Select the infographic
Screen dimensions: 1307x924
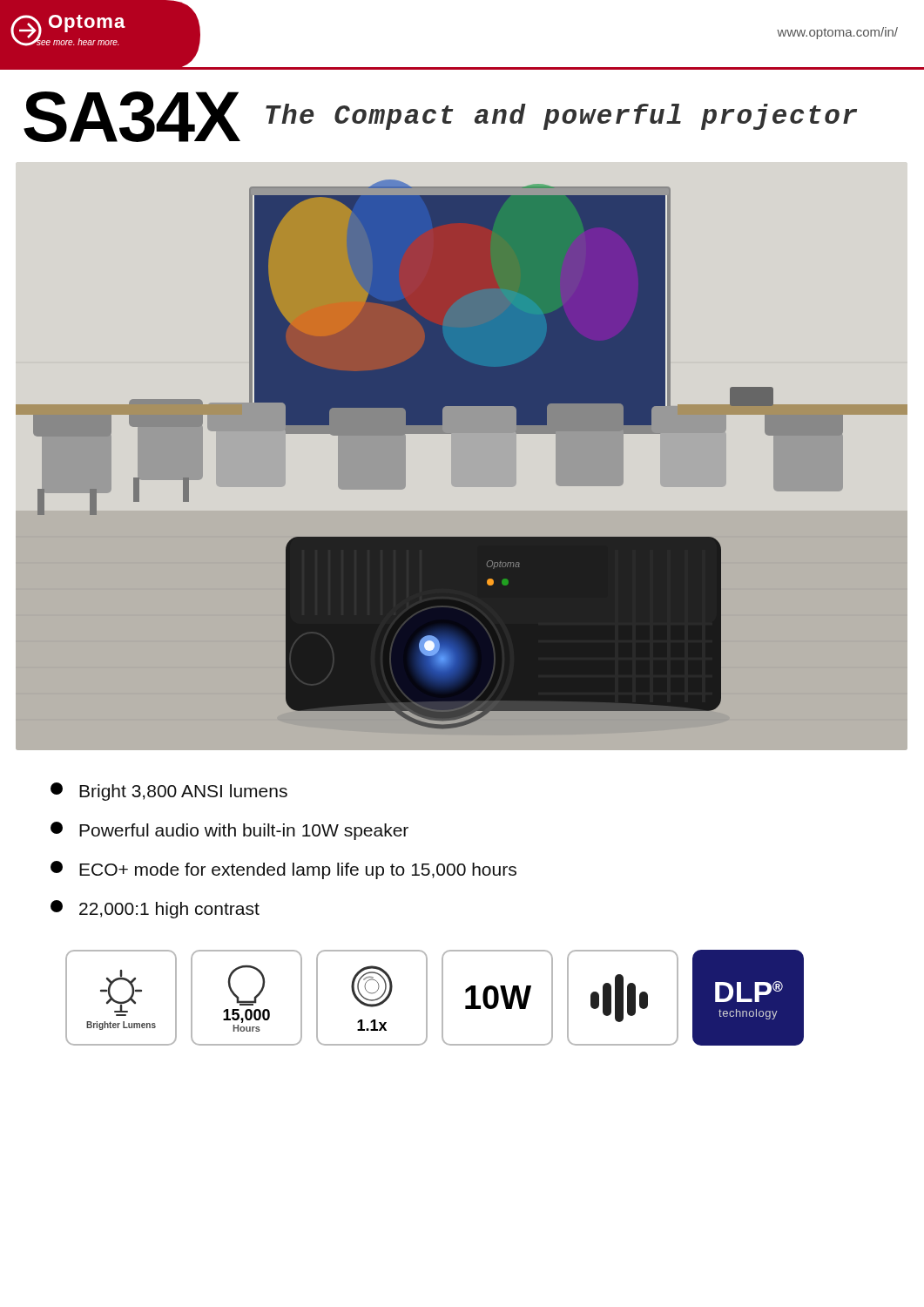tap(435, 998)
